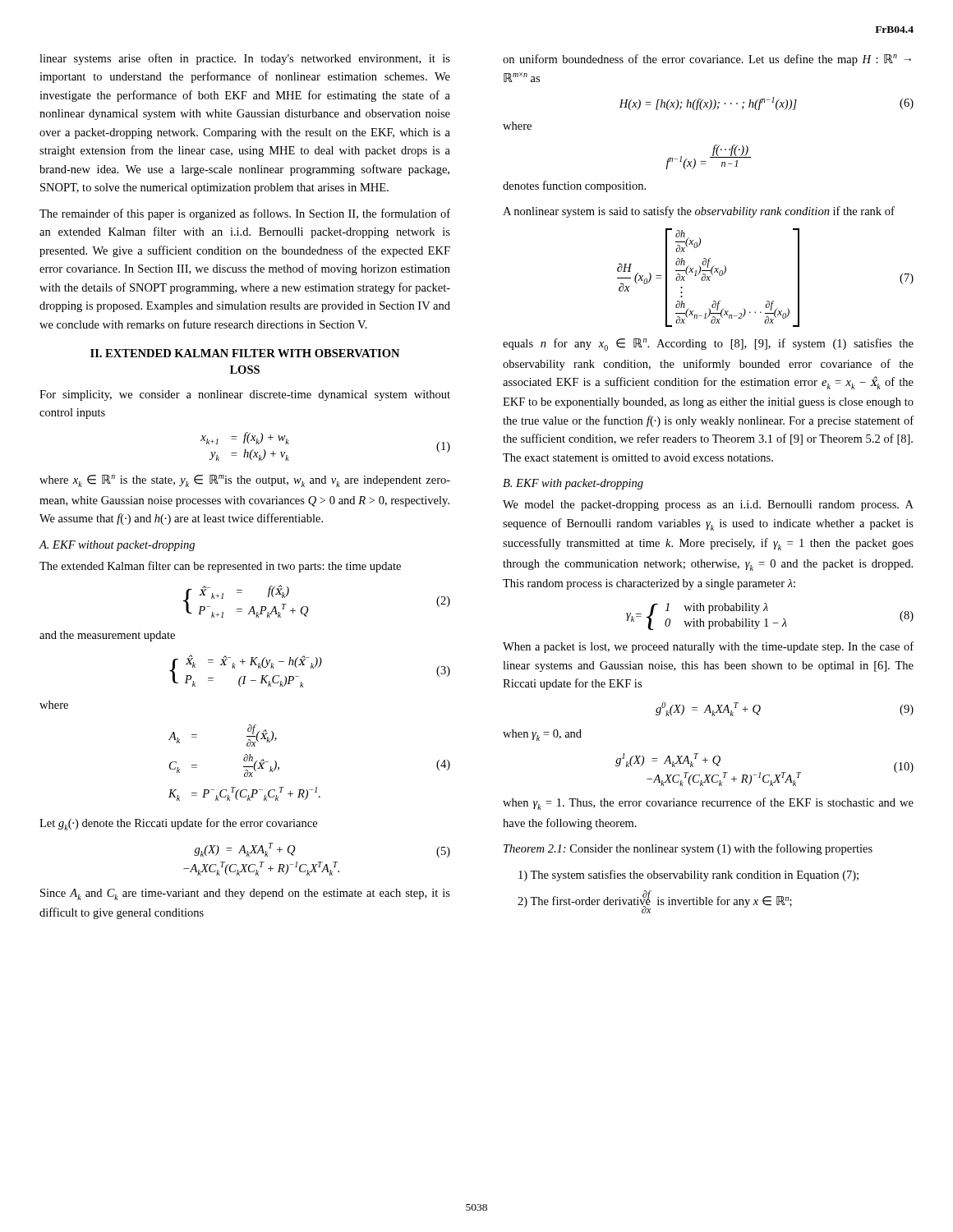953x1232 pixels.
Task: Point to the formula beginning "{ x̂k = x̂−k + Kk(yk"
Action: (245, 671)
